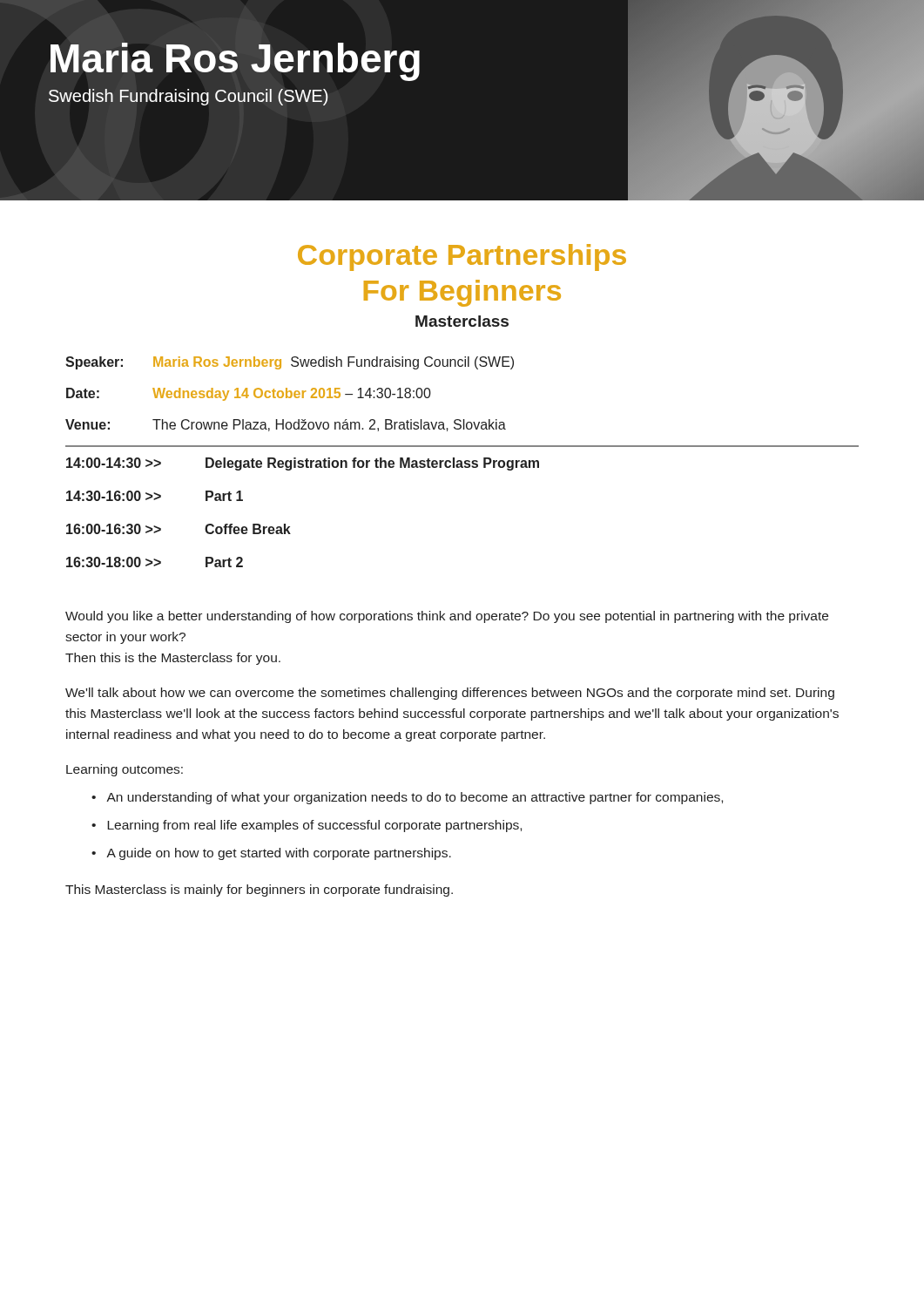Point to the block starting "This Masterclass is mainly for beginners in"
Screen dimensions: 1307x924
pos(260,889)
